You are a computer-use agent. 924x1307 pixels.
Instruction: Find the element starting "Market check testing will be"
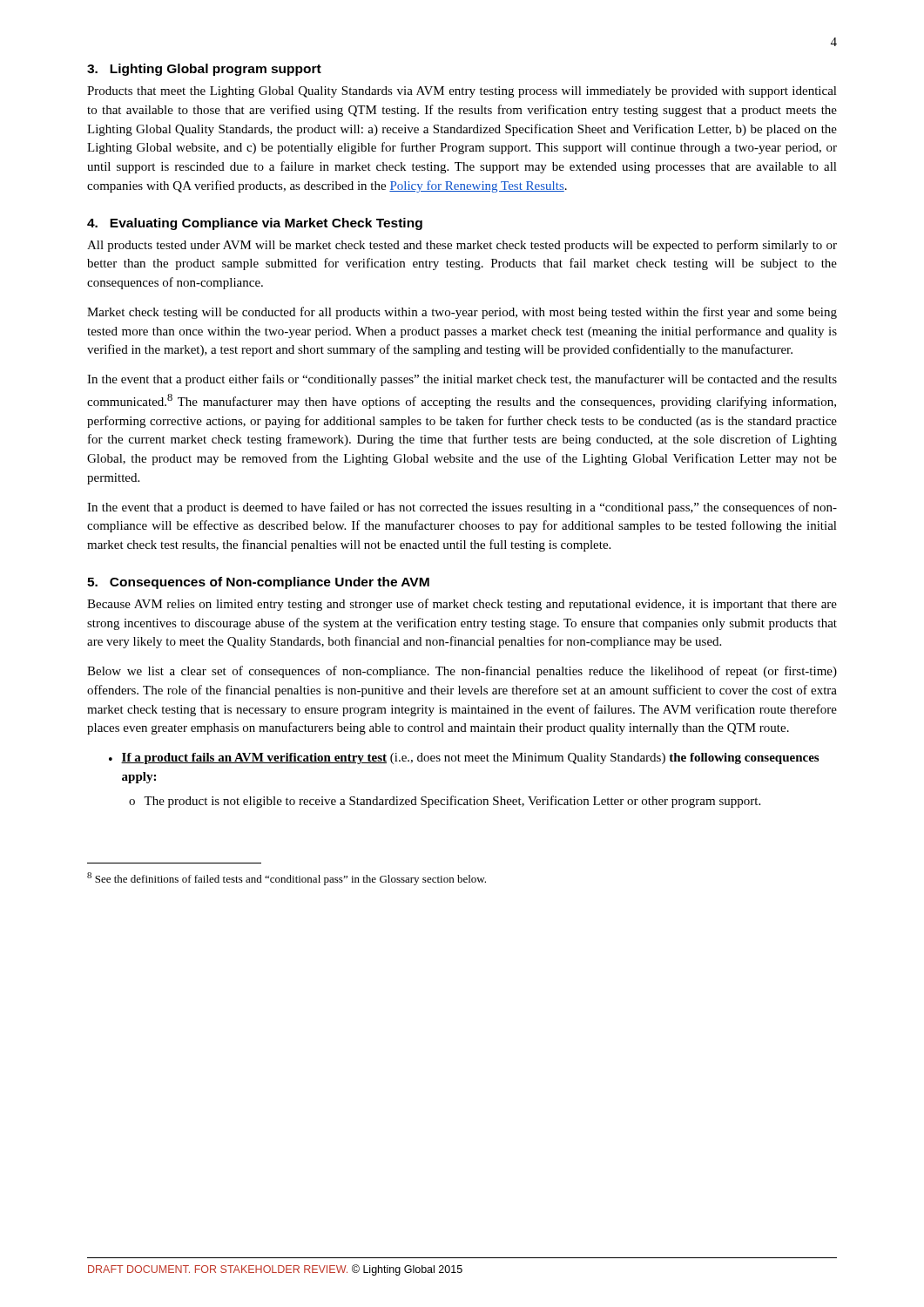coord(462,331)
